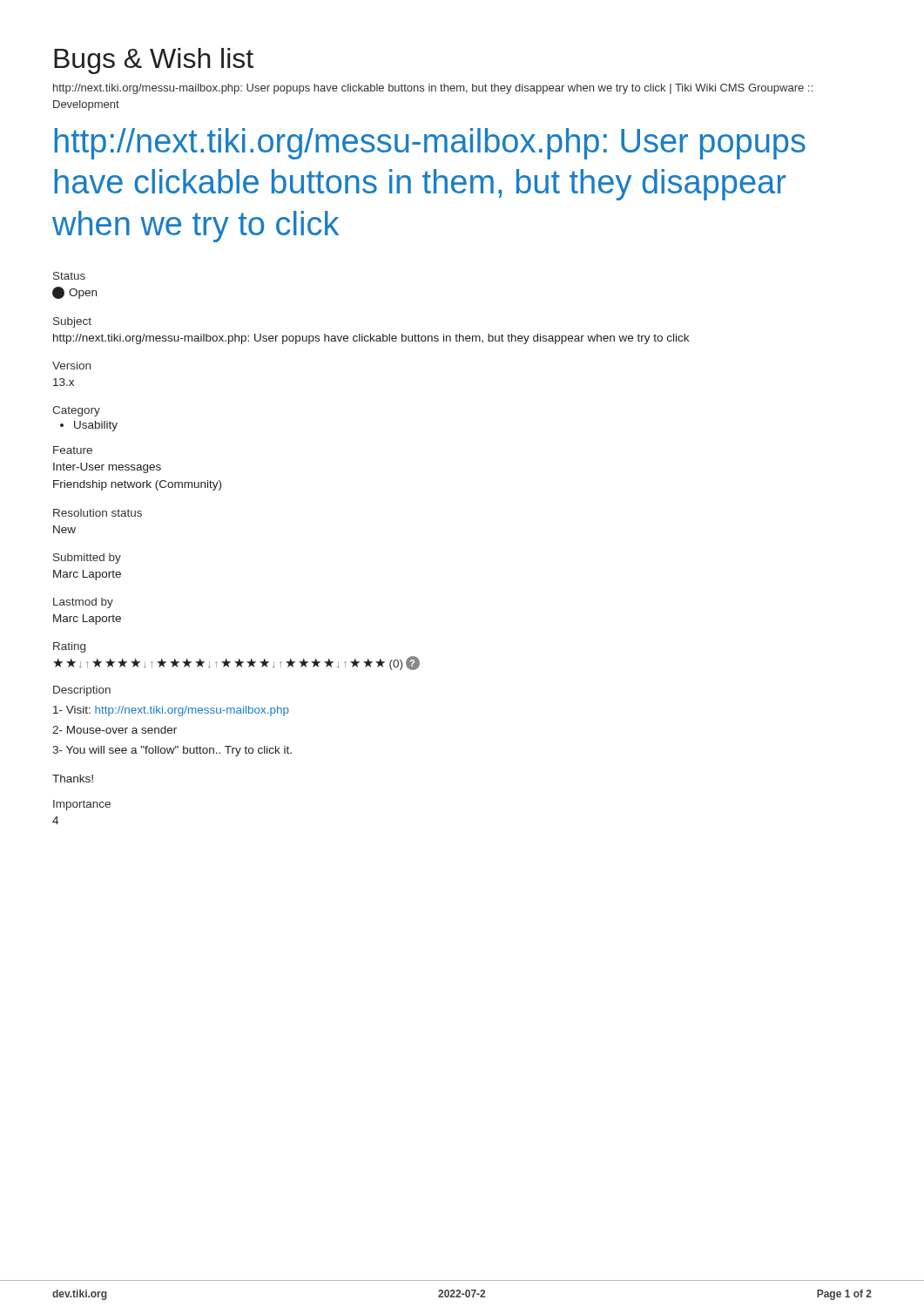Find the list item that reads "2- Mouse-over a sender"
924x1307 pixels.
coord(115,730)
